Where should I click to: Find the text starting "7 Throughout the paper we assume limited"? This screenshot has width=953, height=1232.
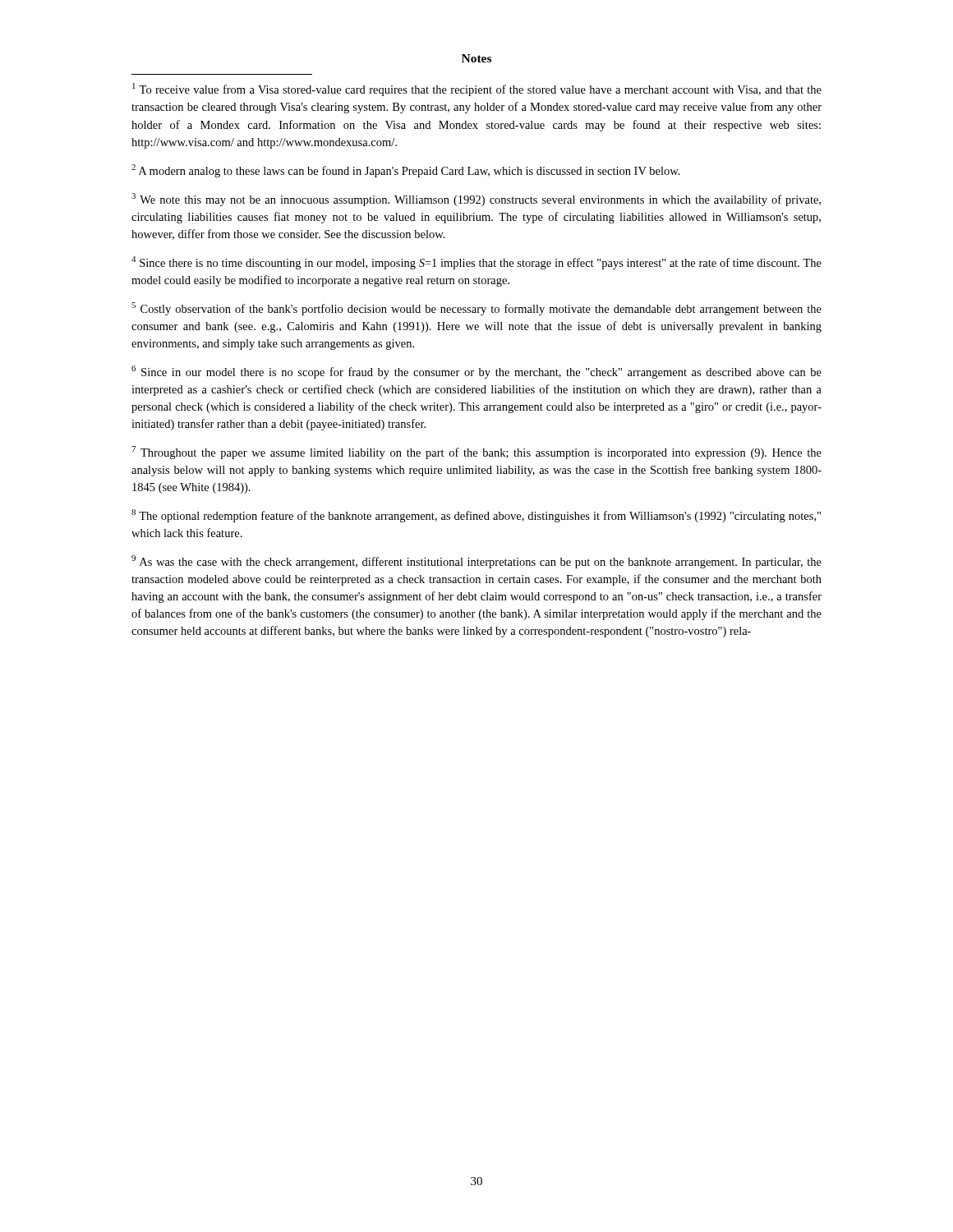click(476, 469)
